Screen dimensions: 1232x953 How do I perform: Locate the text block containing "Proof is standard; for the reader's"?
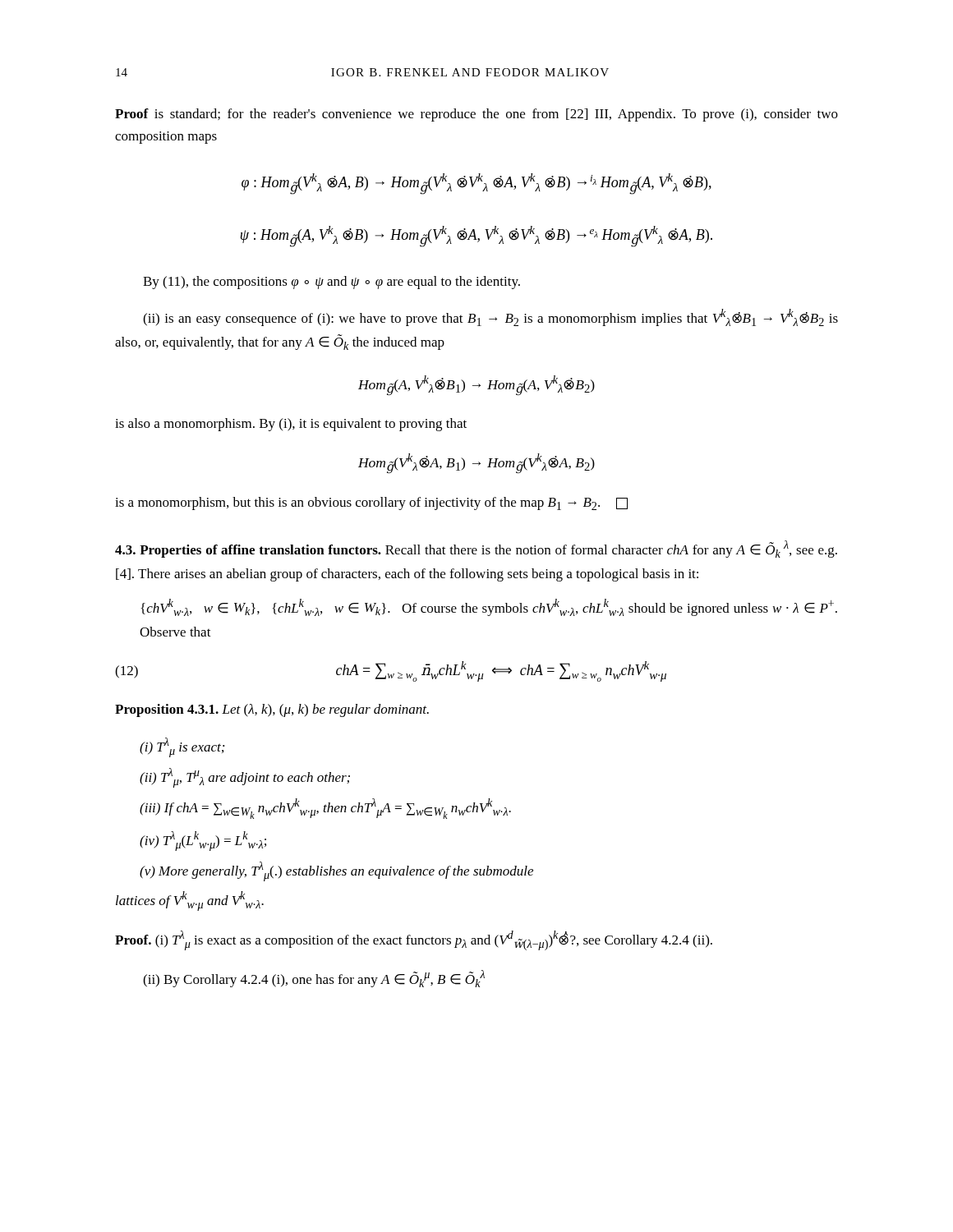point(476,125)
